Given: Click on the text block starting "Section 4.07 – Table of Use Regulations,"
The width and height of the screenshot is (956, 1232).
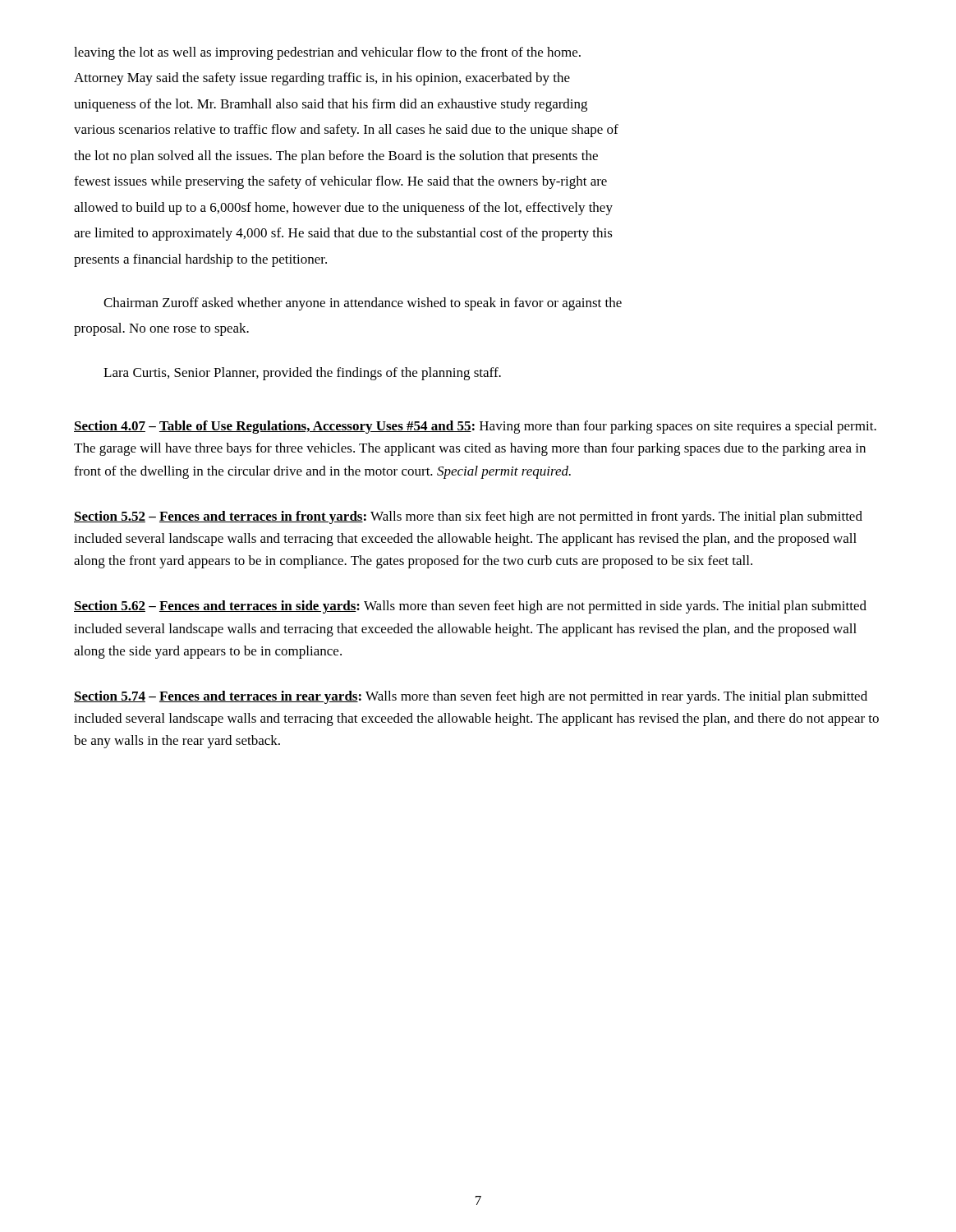Looking at the screenshot, I should click(x=482, y=448).
